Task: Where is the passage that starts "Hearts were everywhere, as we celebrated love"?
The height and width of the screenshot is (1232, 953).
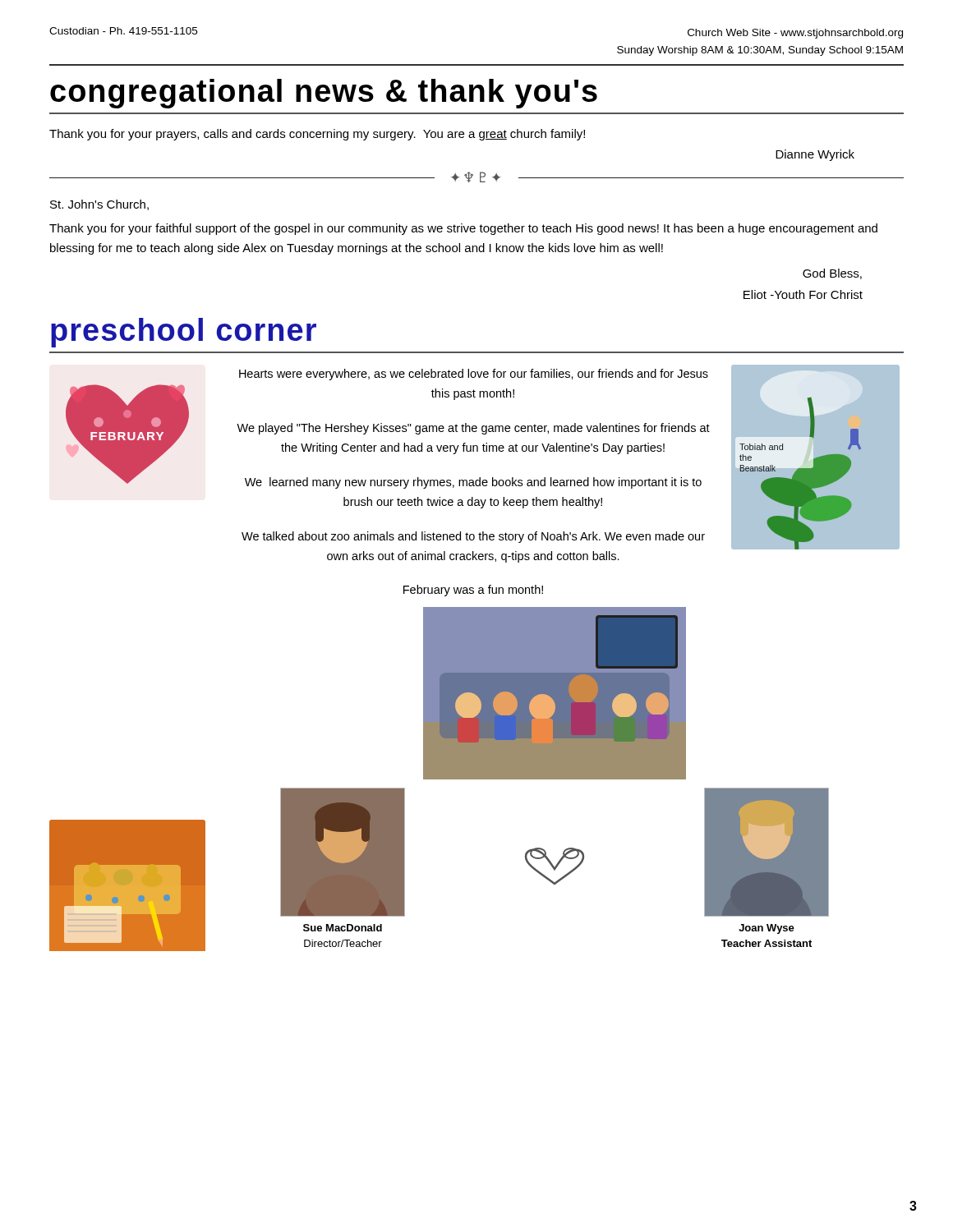Action: [x=473, y=483]
